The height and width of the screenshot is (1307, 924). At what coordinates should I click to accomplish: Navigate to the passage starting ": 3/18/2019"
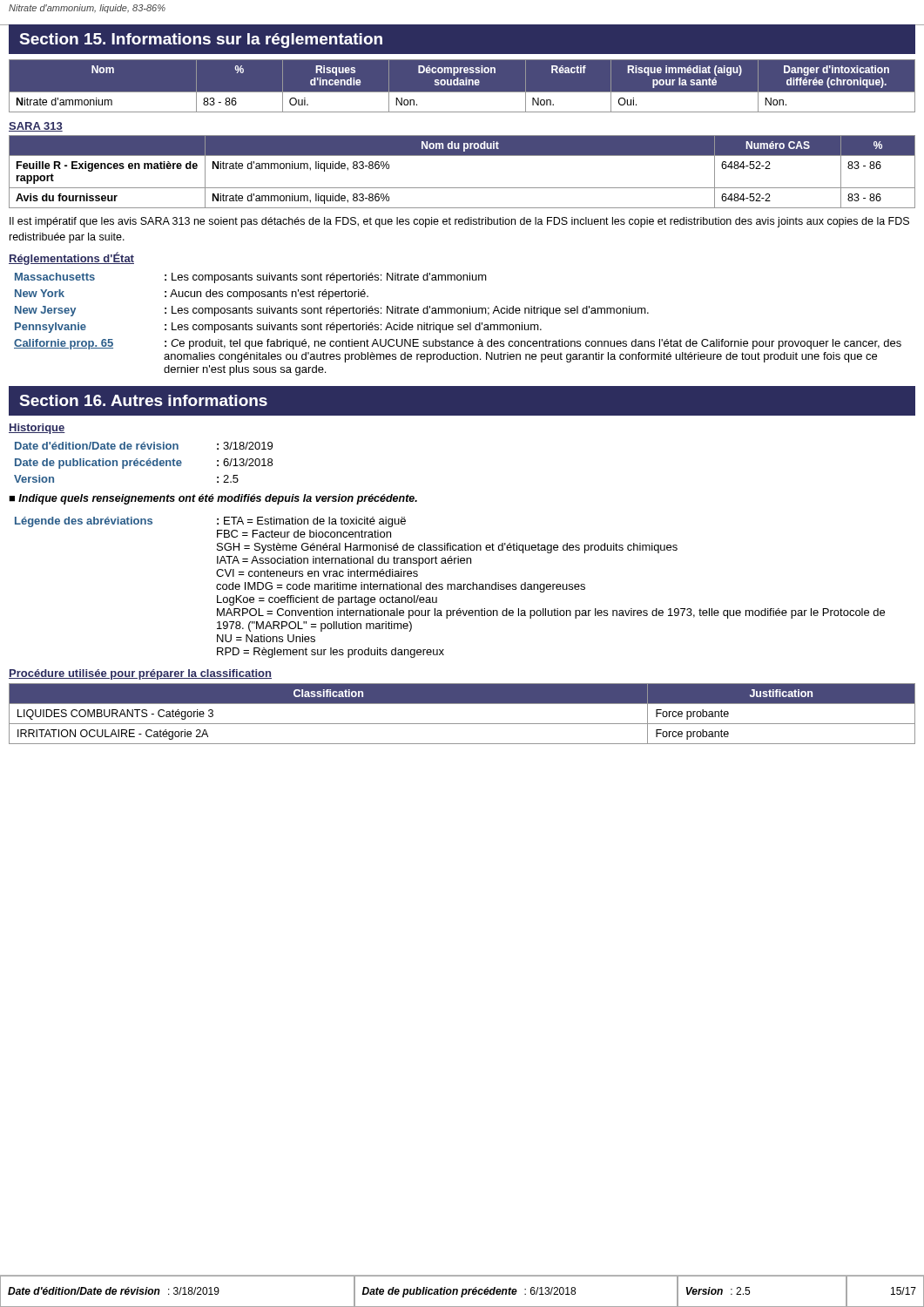click(x=245, y=446)
